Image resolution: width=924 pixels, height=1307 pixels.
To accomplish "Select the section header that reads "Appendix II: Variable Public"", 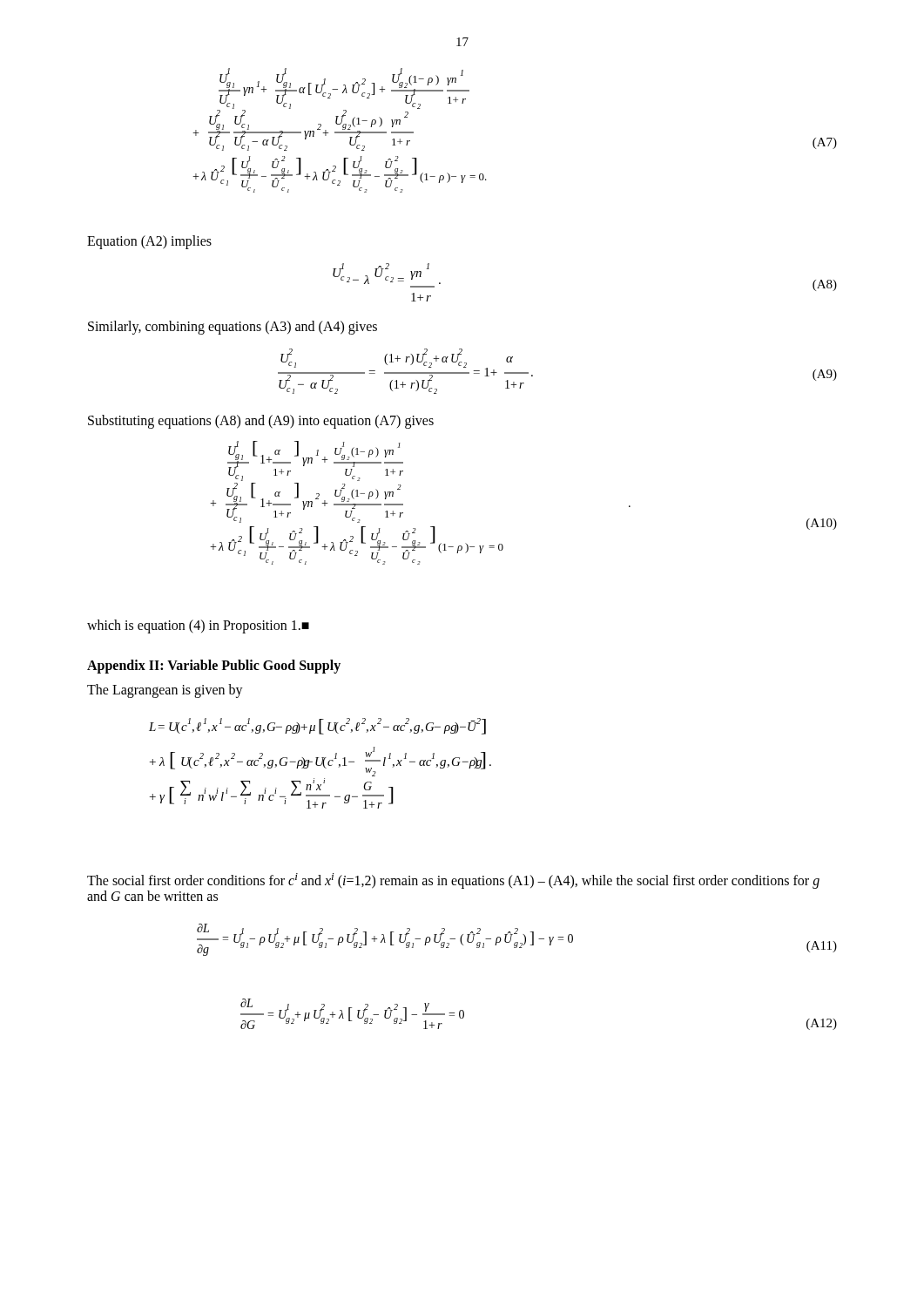I will (214, 665).
